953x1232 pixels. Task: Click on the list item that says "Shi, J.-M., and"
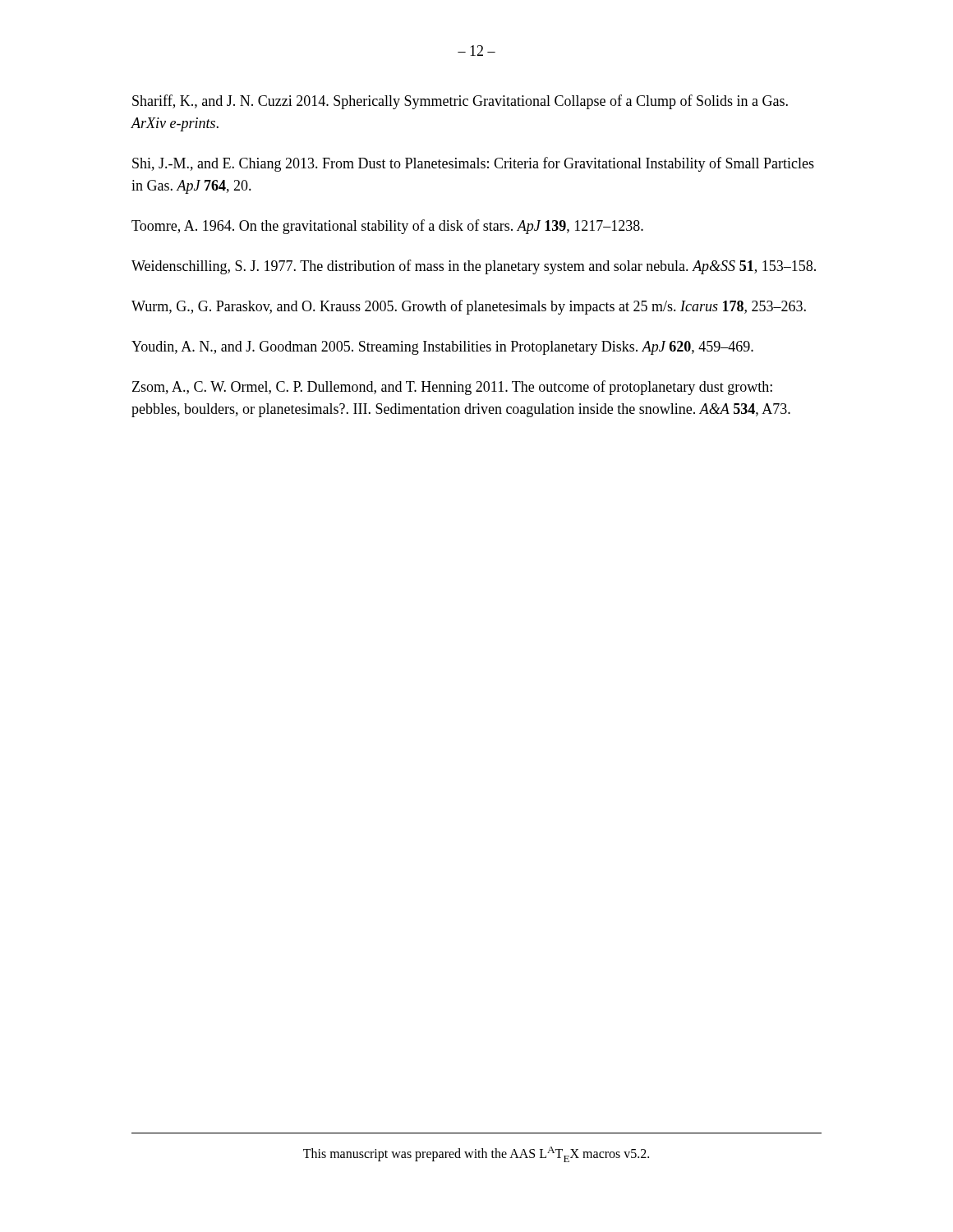[476, 175]
